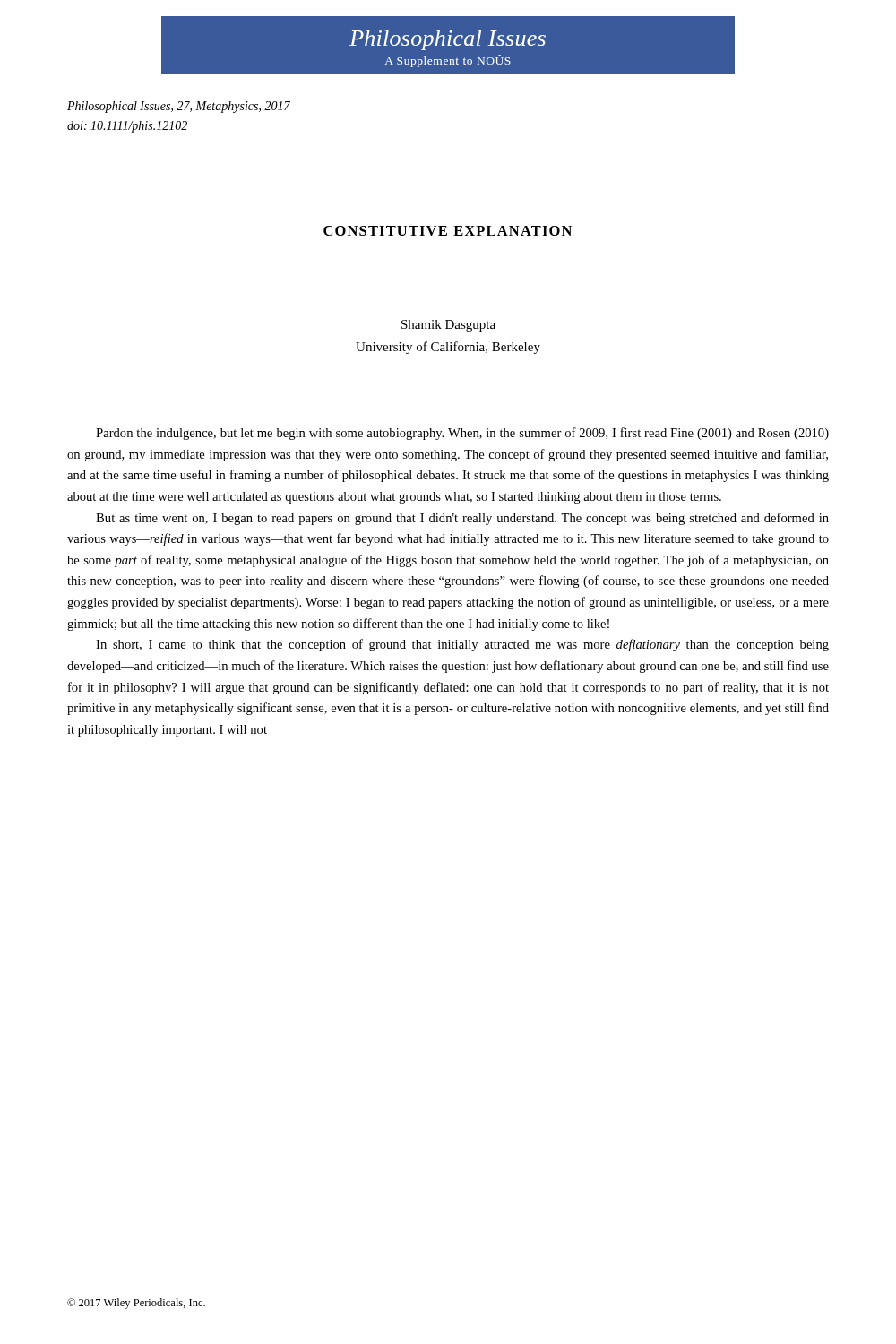Click where it says "Shamik Dasgupta University of California, Berkeley"
Screen dimensions: 1344x896
[x=448, y=335]
